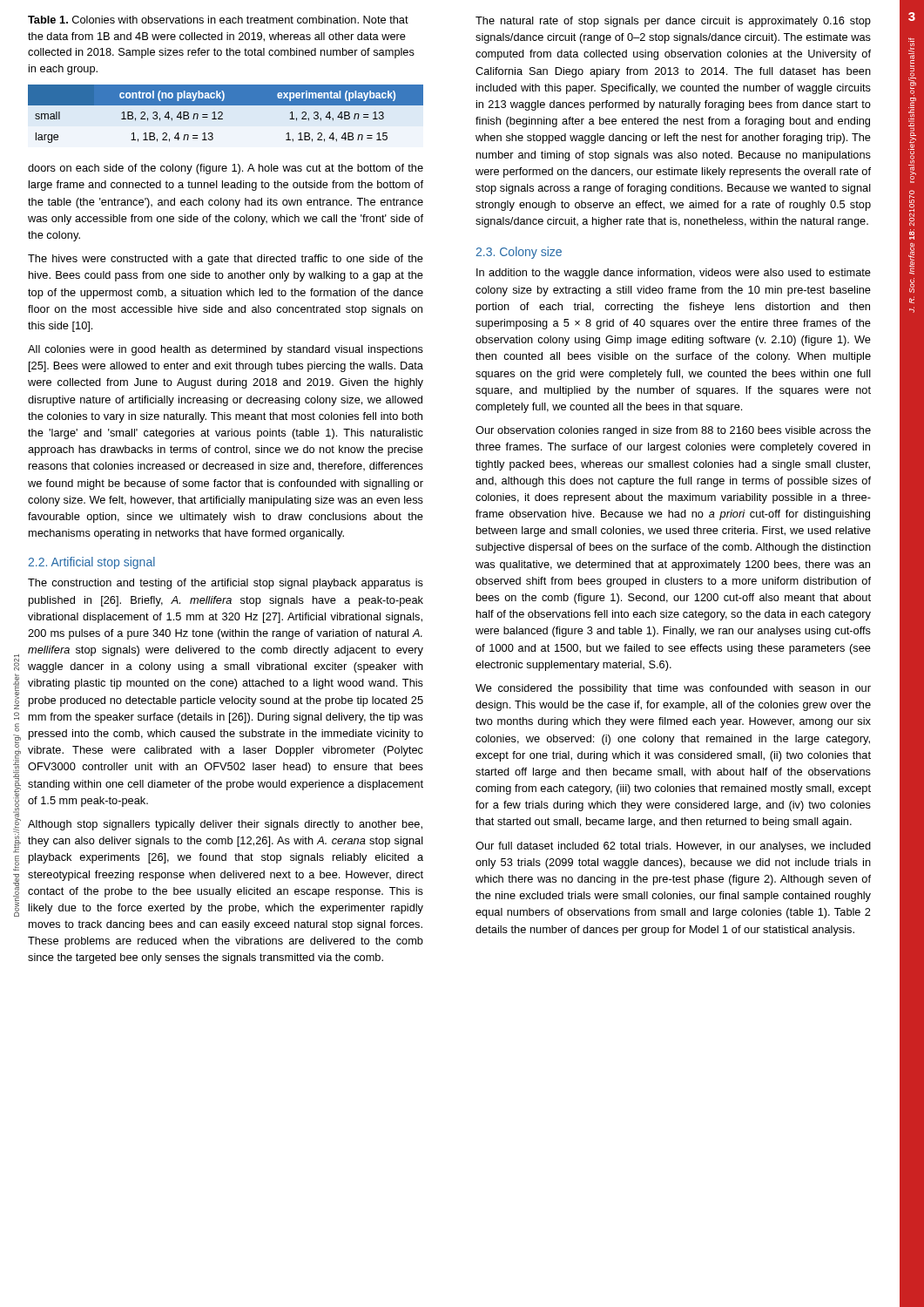924x1307 pixels.
Task: Click the passage that begins "The natural rate of stop signals per"
Action: click(x=673, y=121)
